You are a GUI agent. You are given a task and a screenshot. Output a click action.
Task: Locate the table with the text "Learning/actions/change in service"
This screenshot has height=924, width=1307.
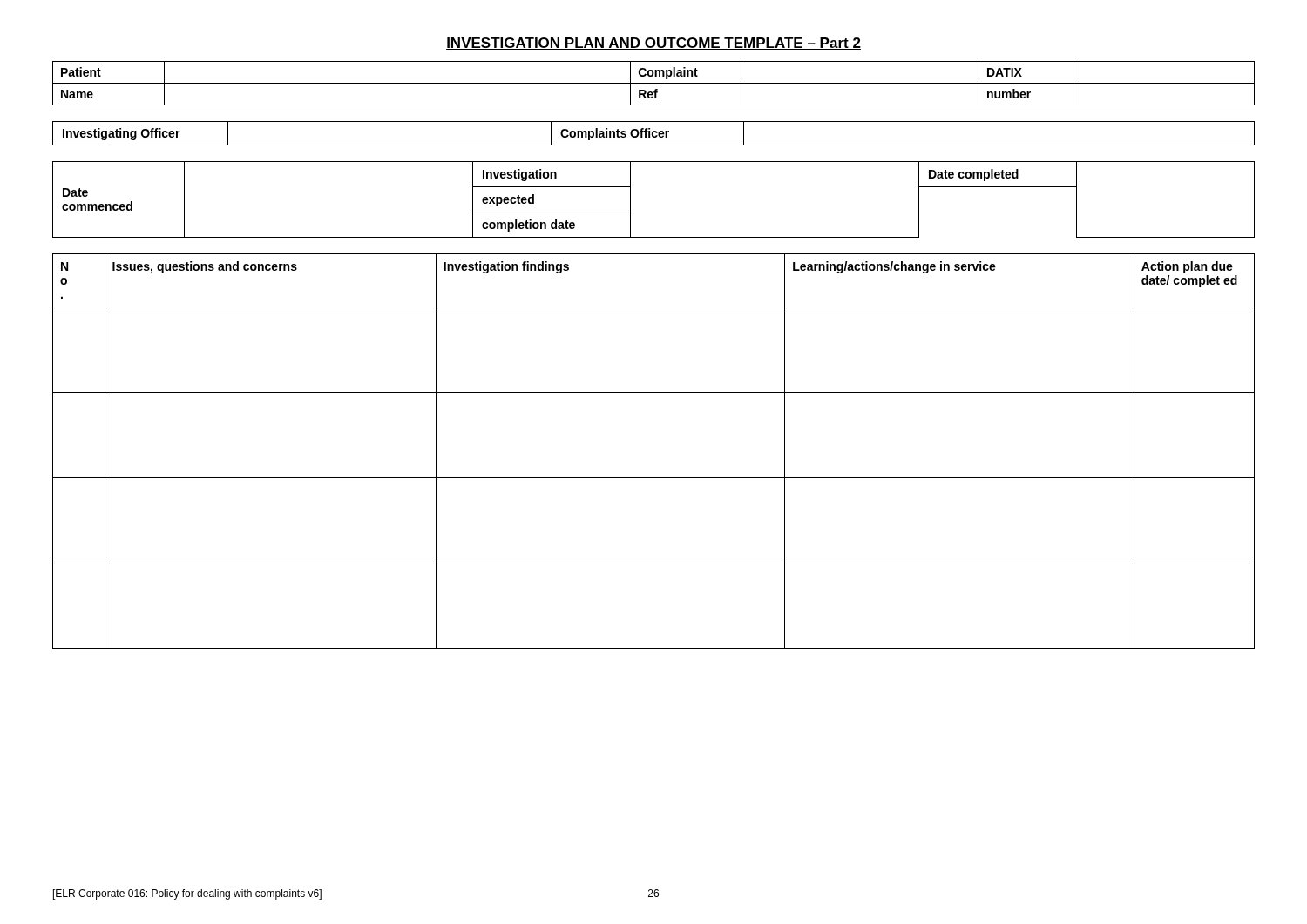(x=654, y=451)
